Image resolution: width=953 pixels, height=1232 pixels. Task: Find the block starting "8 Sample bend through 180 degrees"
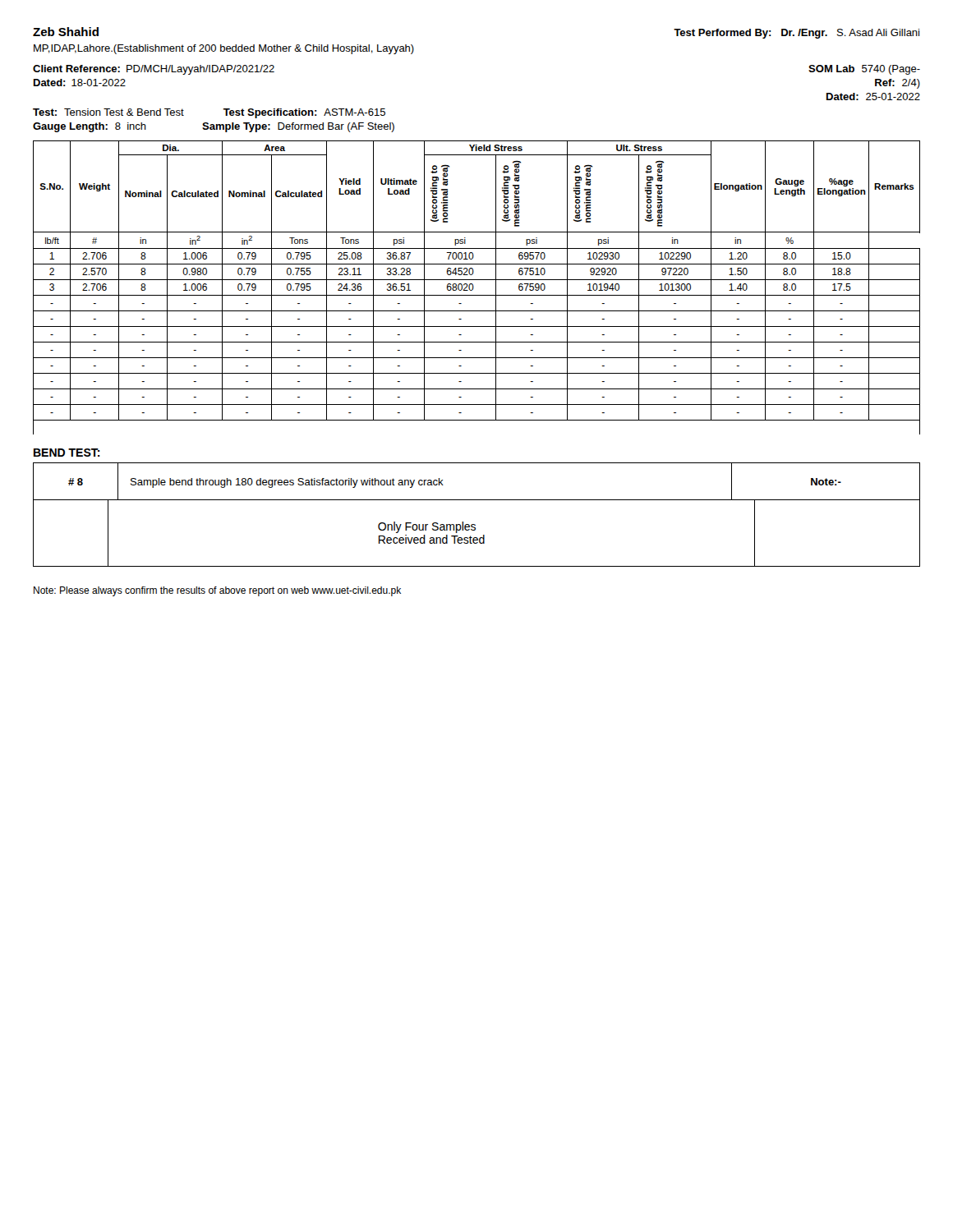[x=476, y=515]
